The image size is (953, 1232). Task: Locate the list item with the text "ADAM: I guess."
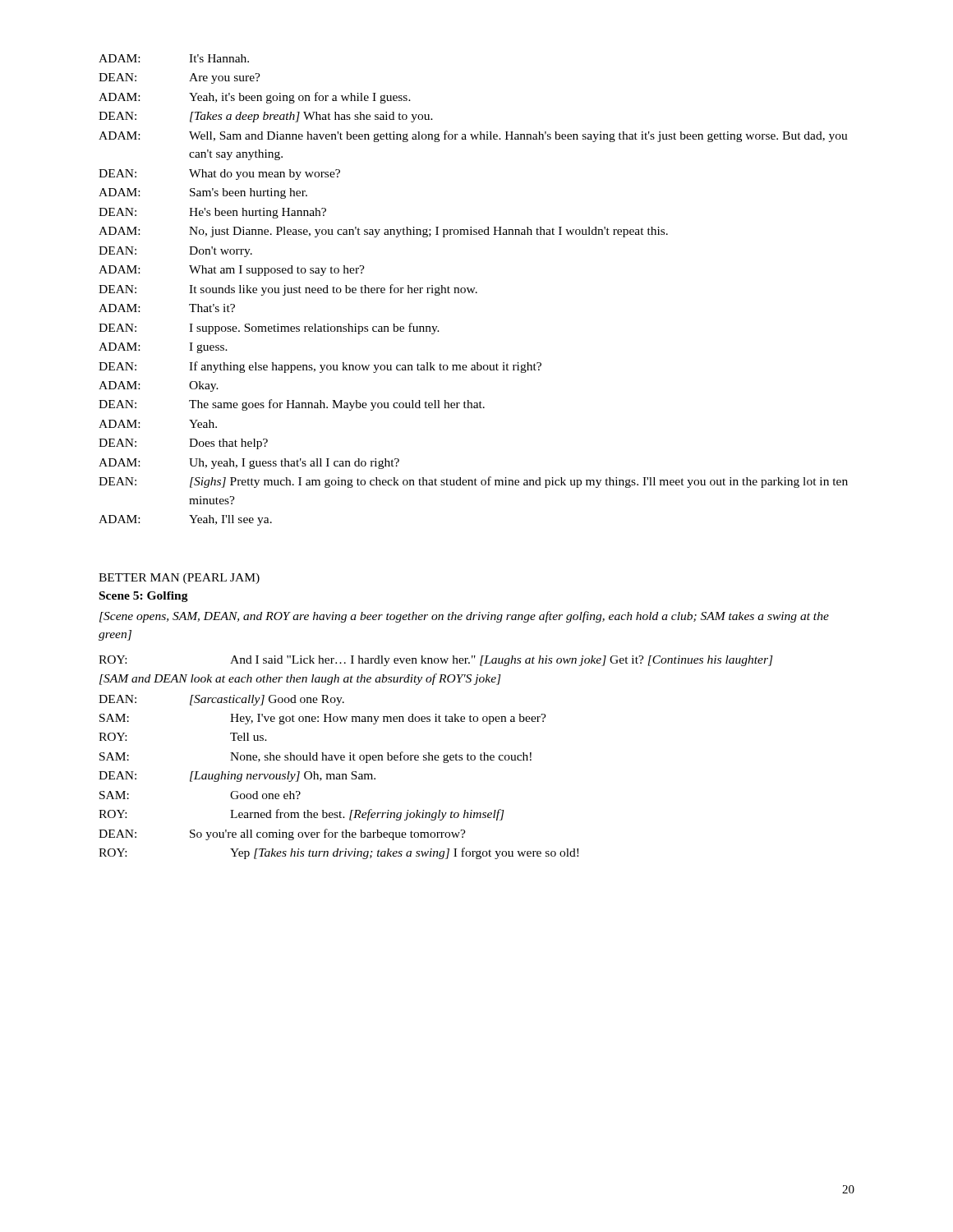tap(110, 348)
